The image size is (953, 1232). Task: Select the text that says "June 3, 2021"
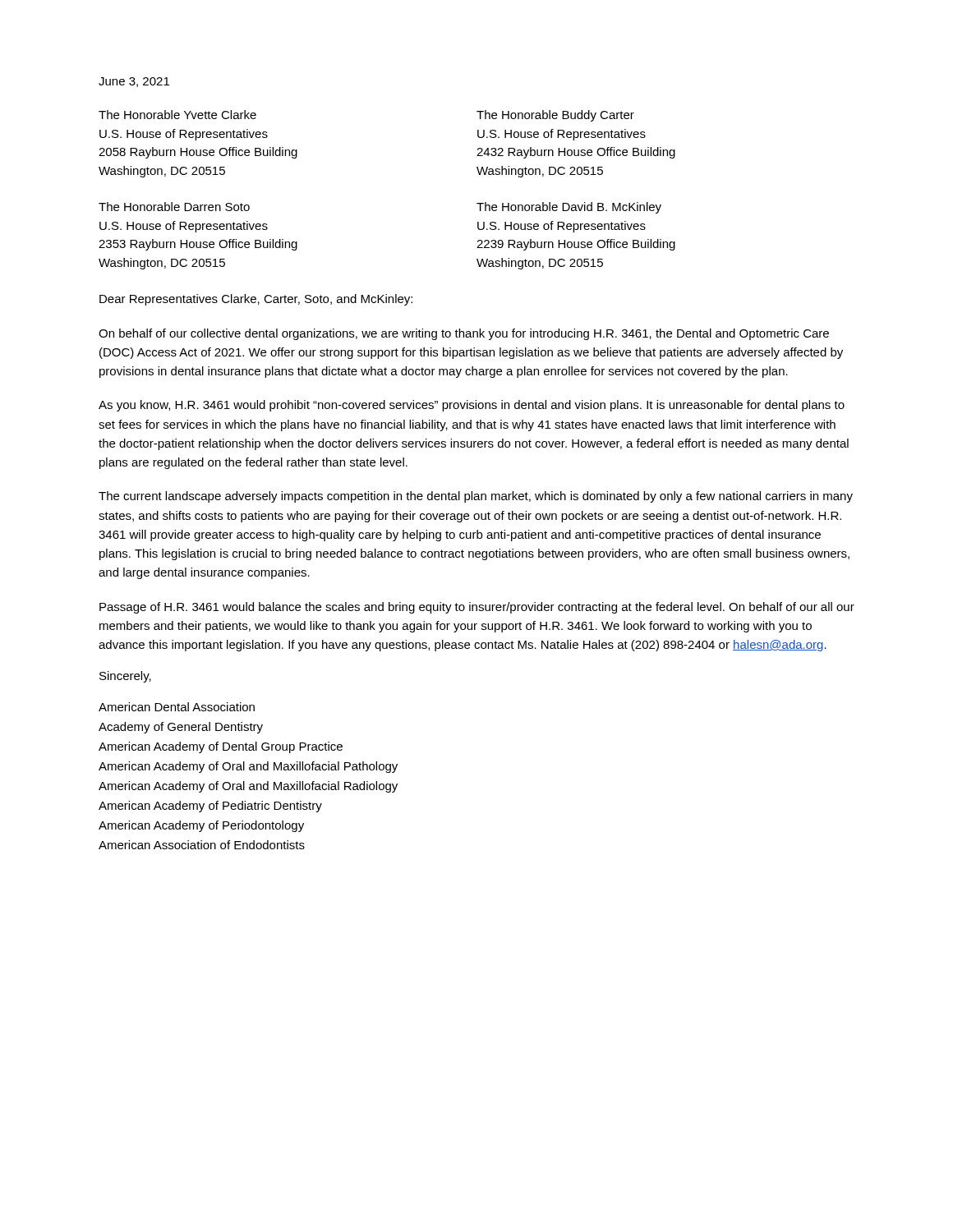pyautogui.click(x=134, y=81)
